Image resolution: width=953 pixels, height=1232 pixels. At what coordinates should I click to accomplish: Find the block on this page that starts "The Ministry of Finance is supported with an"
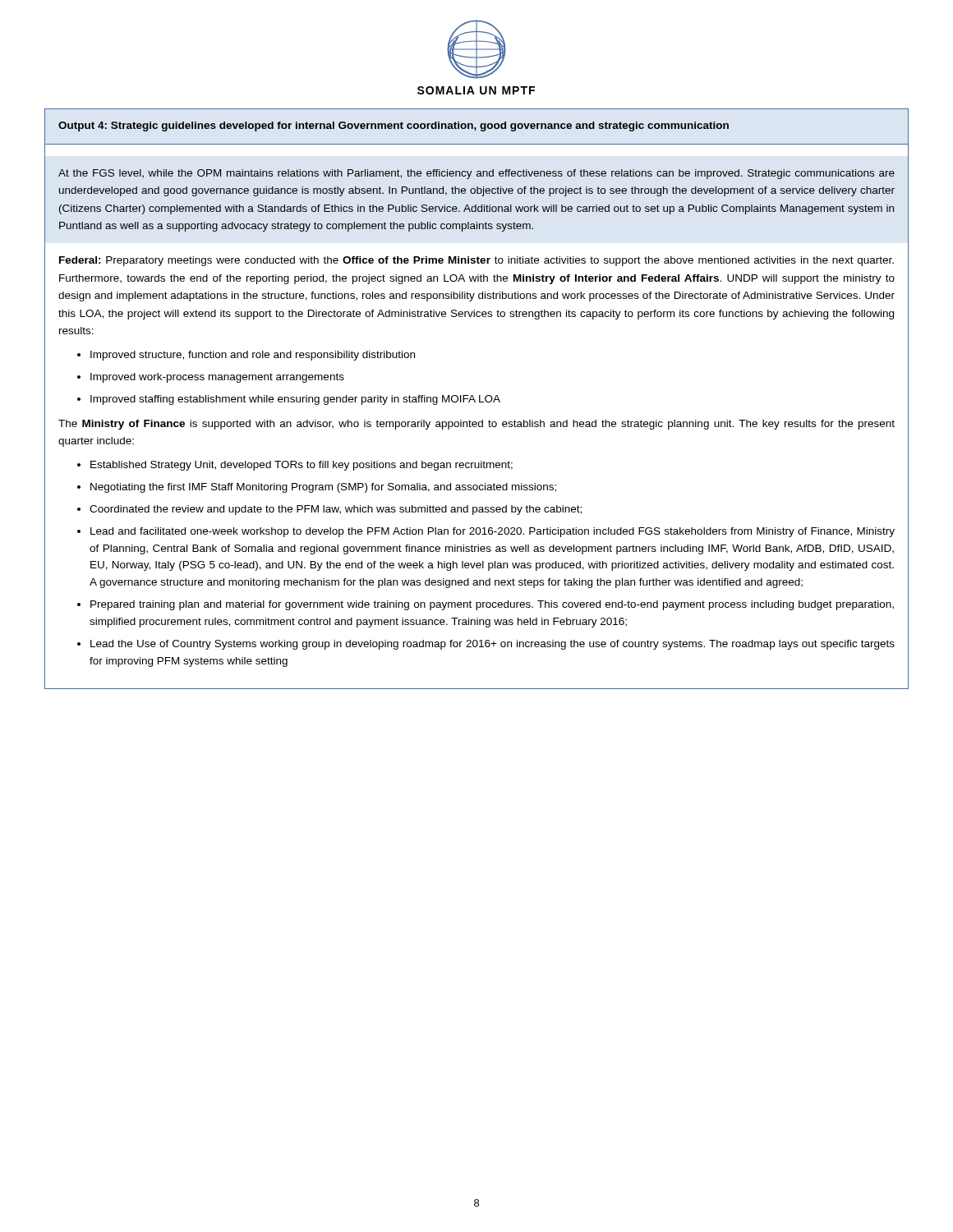[x=476, y=432]
